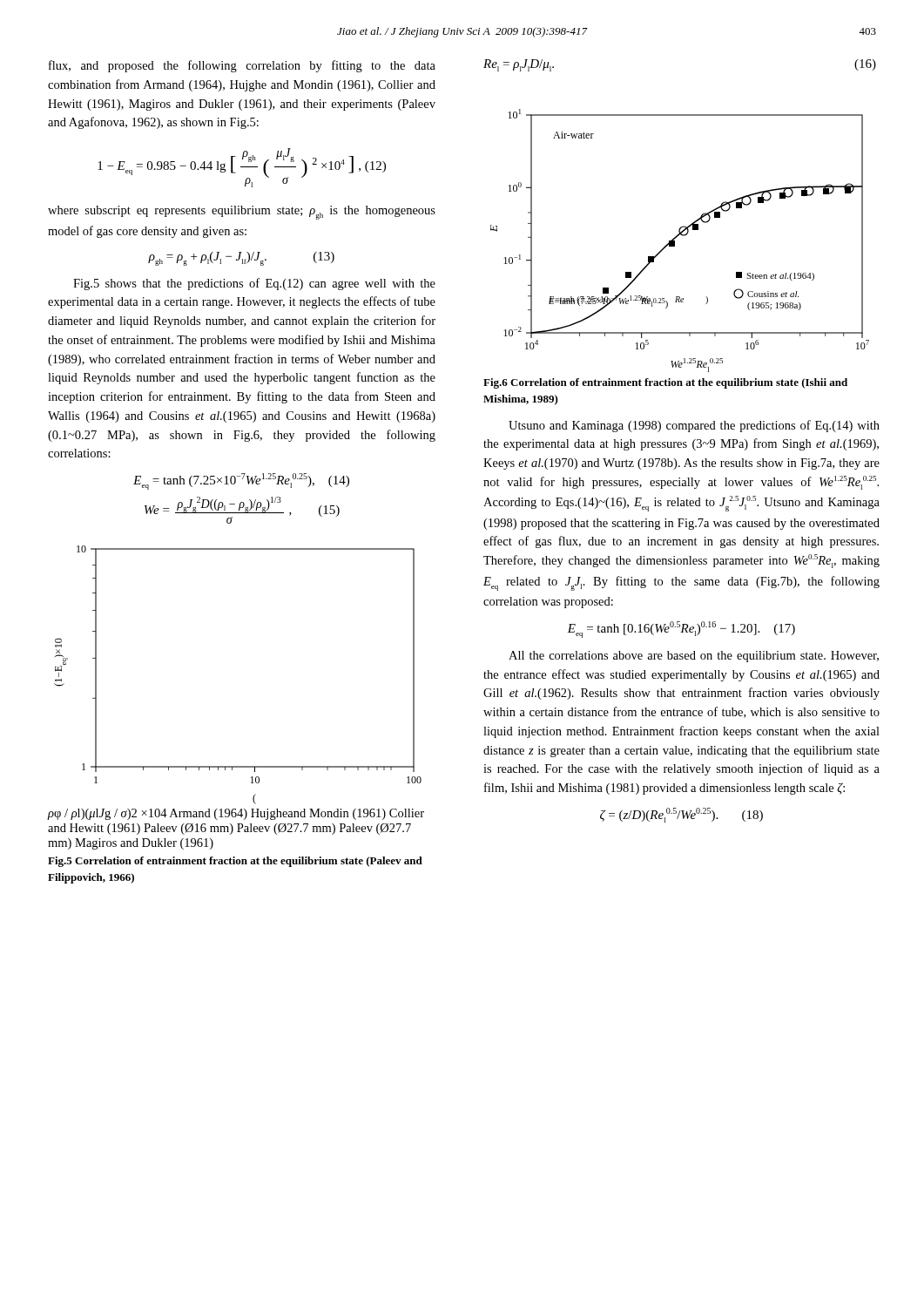
Task: Click the formula that begins "Eeq = tanh (7.25×10−7We1.25Rel0.25),"
Action: click(x=242, y=481)
